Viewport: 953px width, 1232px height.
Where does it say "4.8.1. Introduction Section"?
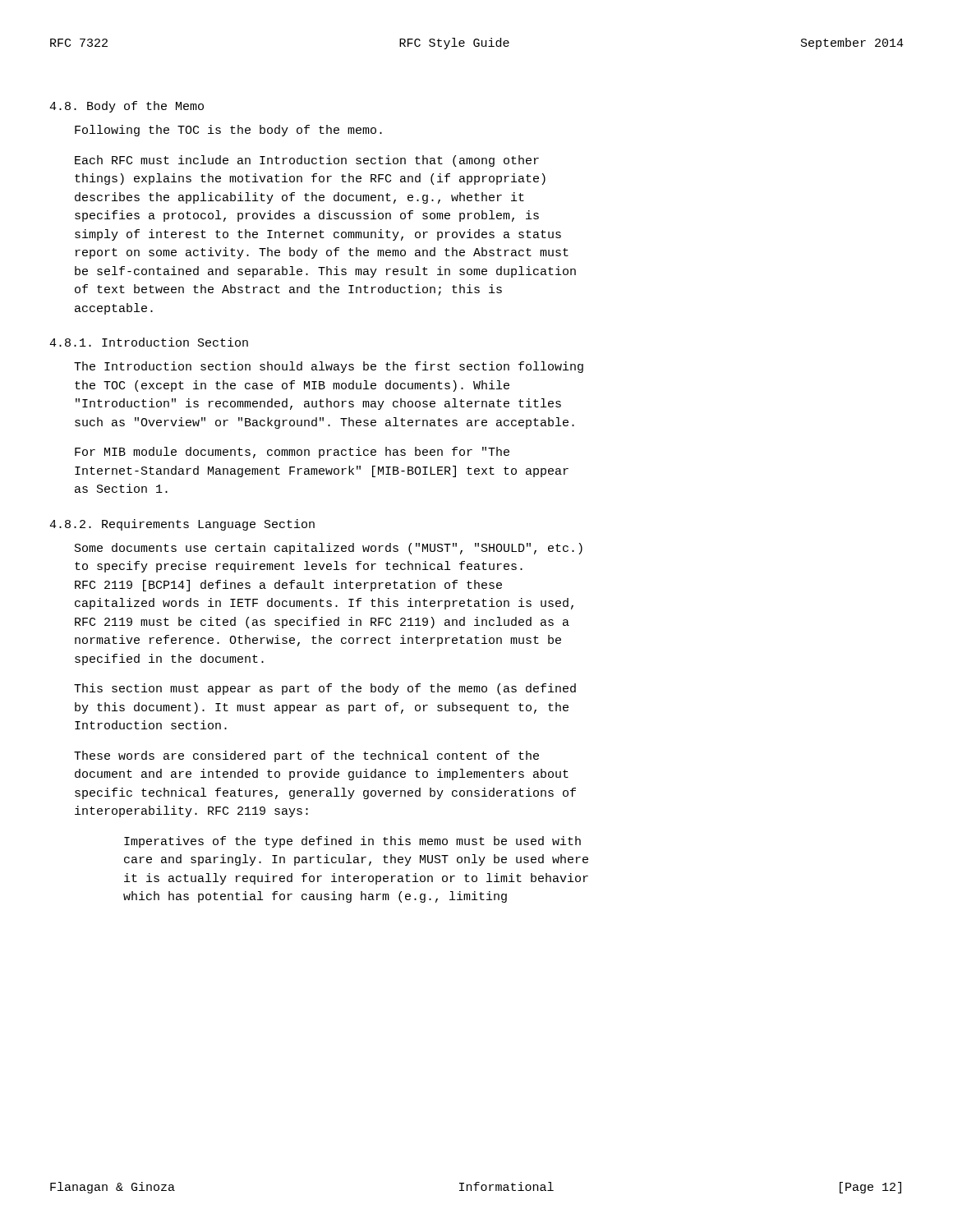point(149,344)
